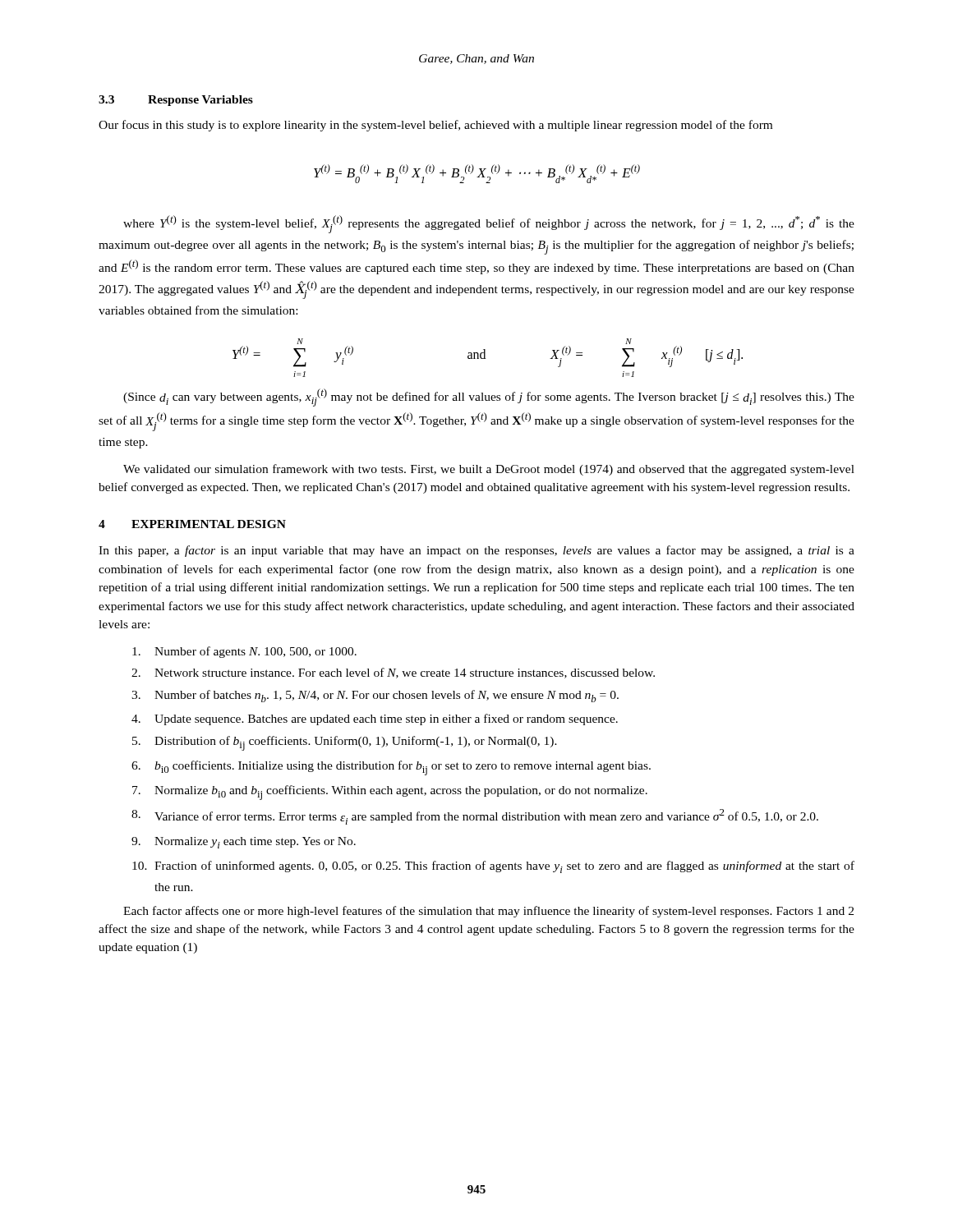Point to the block beginning "where Y(t) is the system-level belief,"
Screen dimensions: 1232x953
476,266
